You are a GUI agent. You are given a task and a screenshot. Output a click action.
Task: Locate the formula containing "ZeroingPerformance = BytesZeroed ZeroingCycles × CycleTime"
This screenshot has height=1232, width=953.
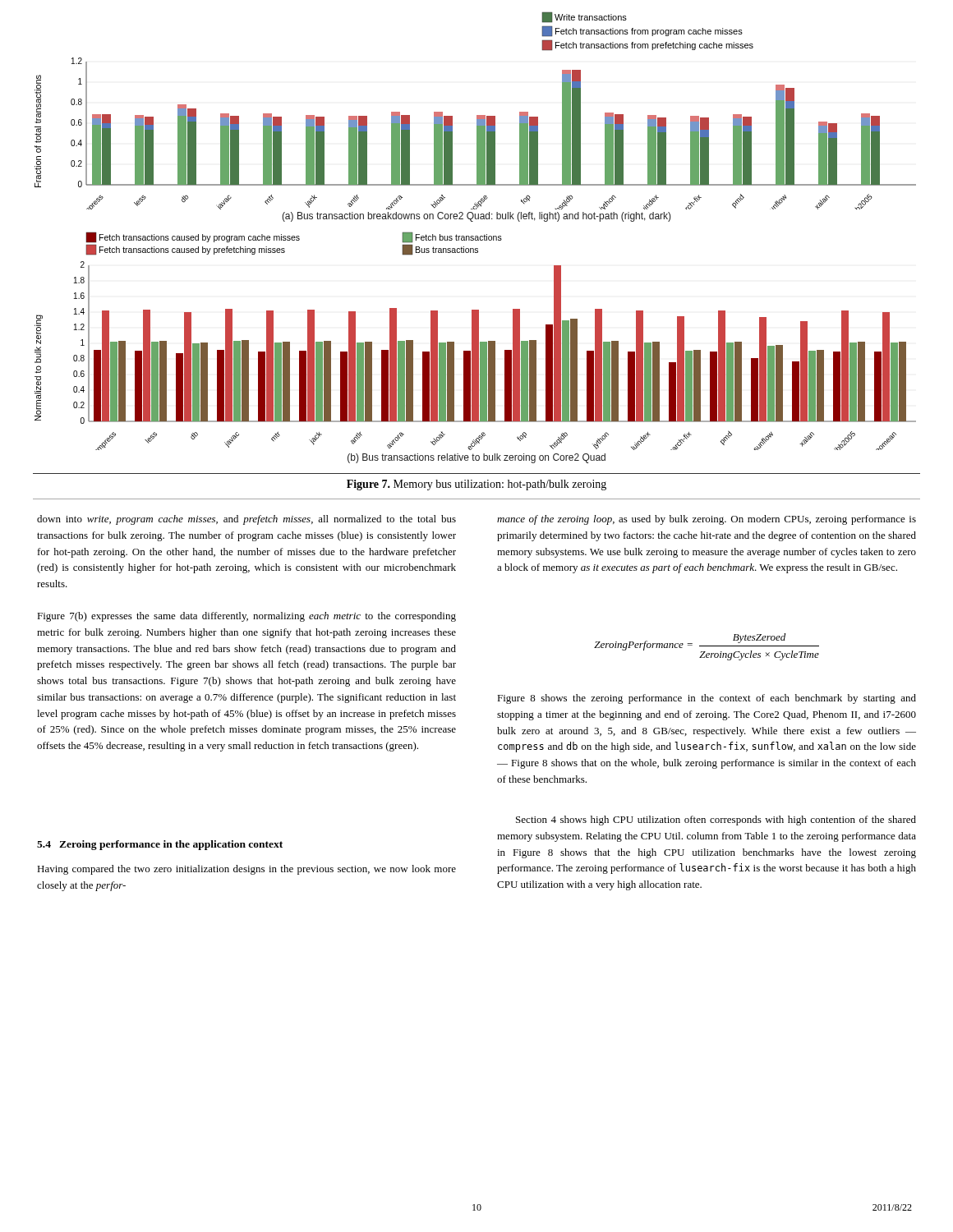pos(707,646)
